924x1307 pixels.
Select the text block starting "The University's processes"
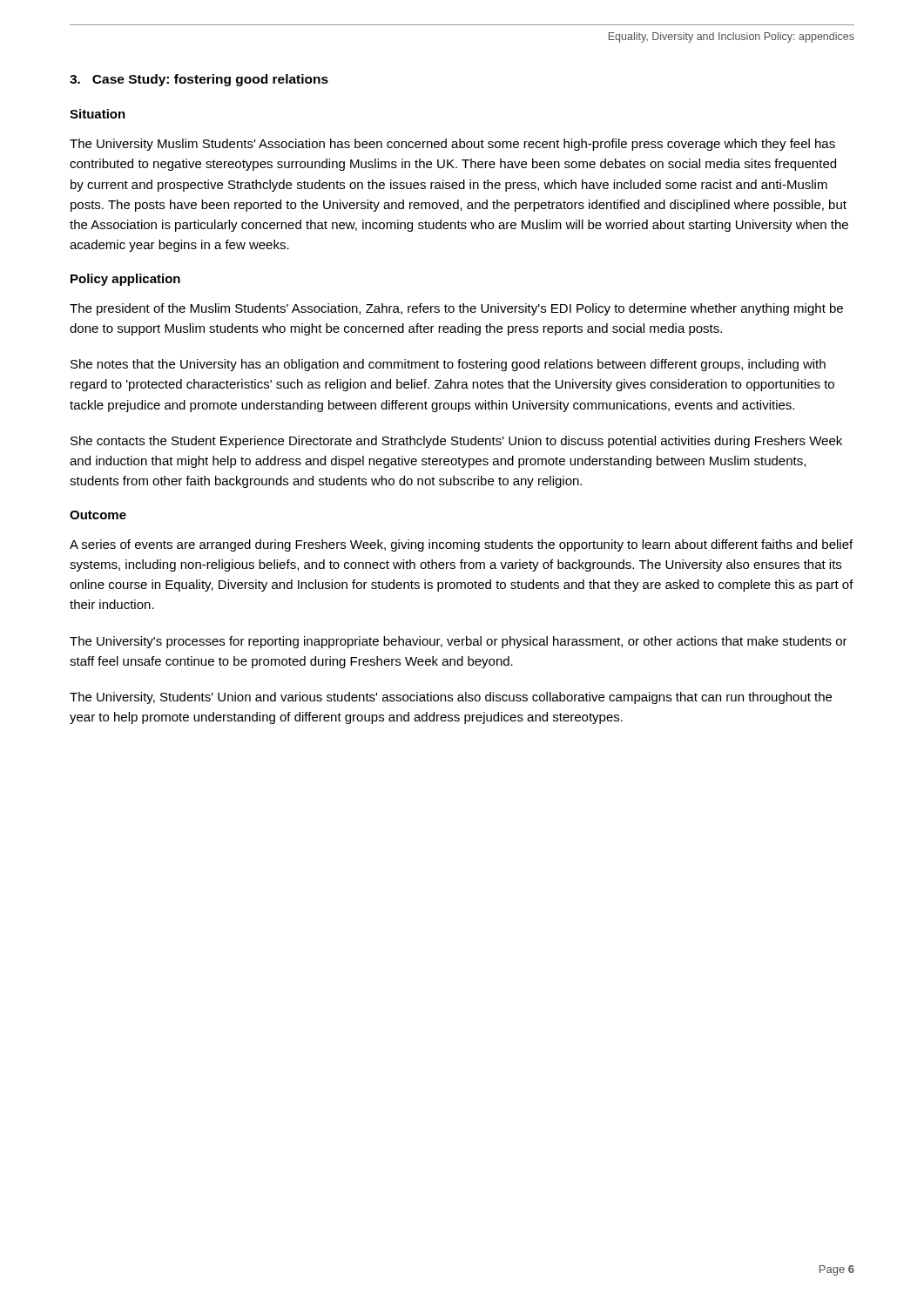click(x=458, y=651)
